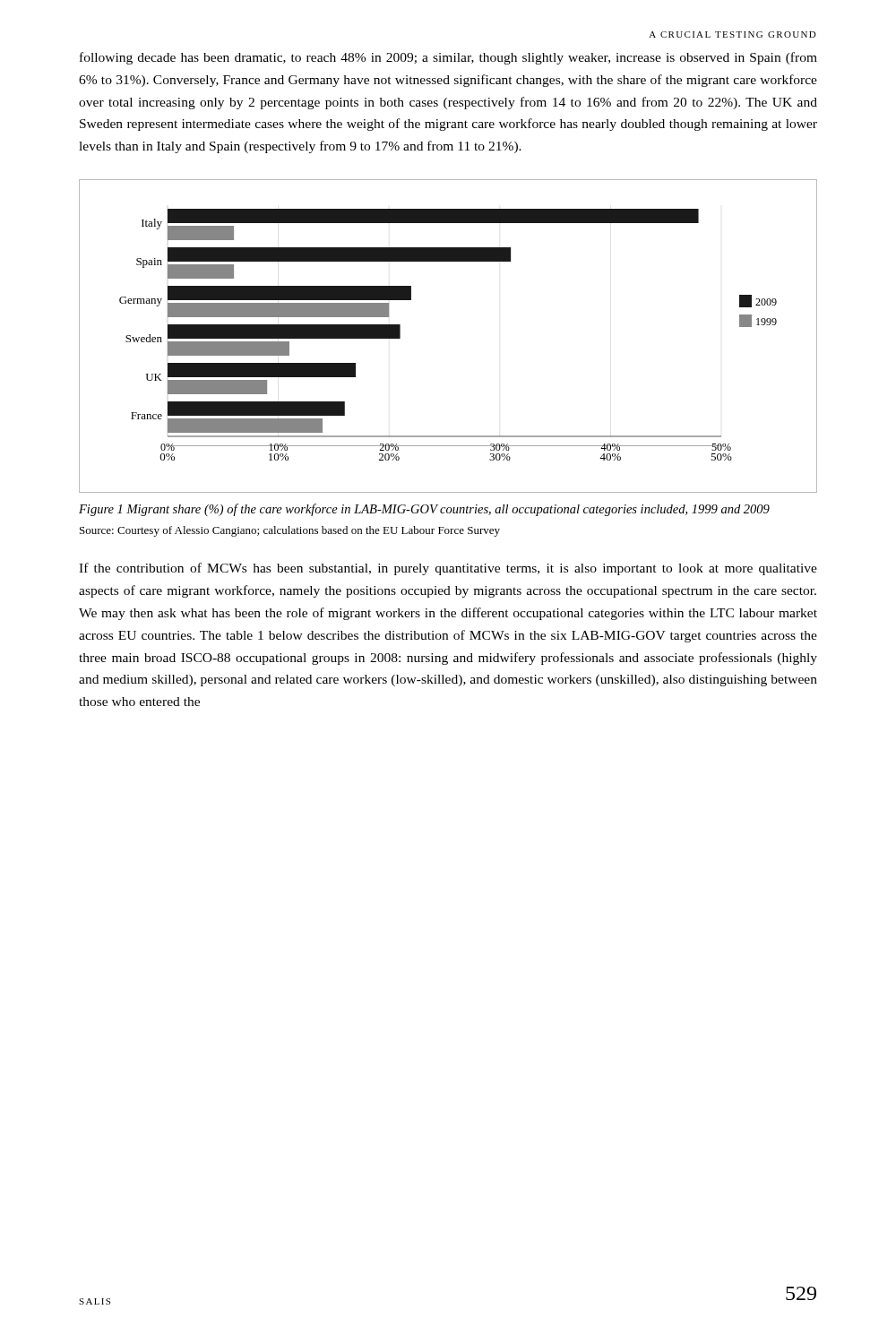Click on the element starting "Source: Courtesy of Alessio Cangiano; calculations based"
The height and width of the screenshot is (1344, 896).
pyautogui.click(x=289, y=530)
